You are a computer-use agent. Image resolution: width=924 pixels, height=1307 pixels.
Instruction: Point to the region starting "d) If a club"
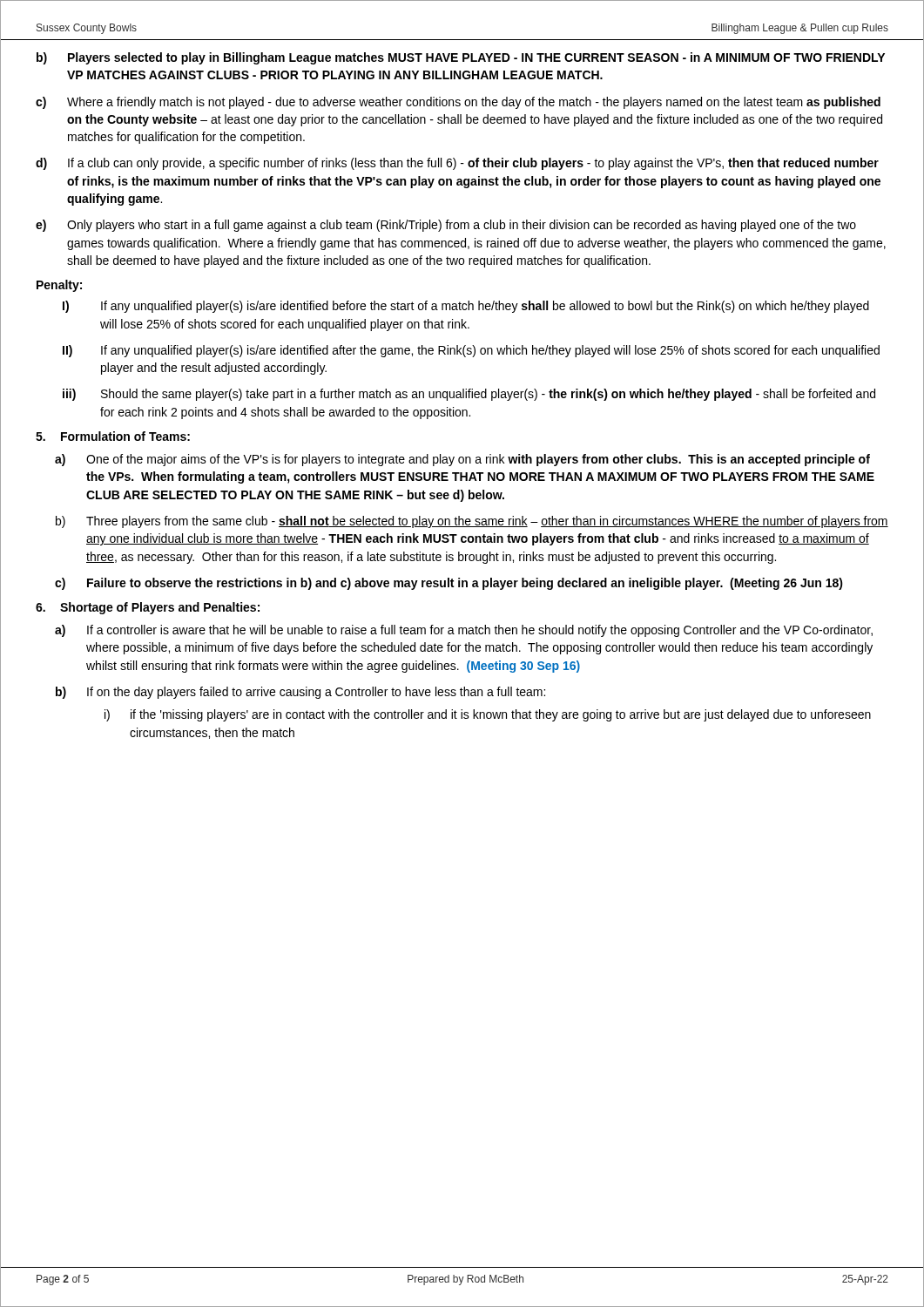coord(462,181)
